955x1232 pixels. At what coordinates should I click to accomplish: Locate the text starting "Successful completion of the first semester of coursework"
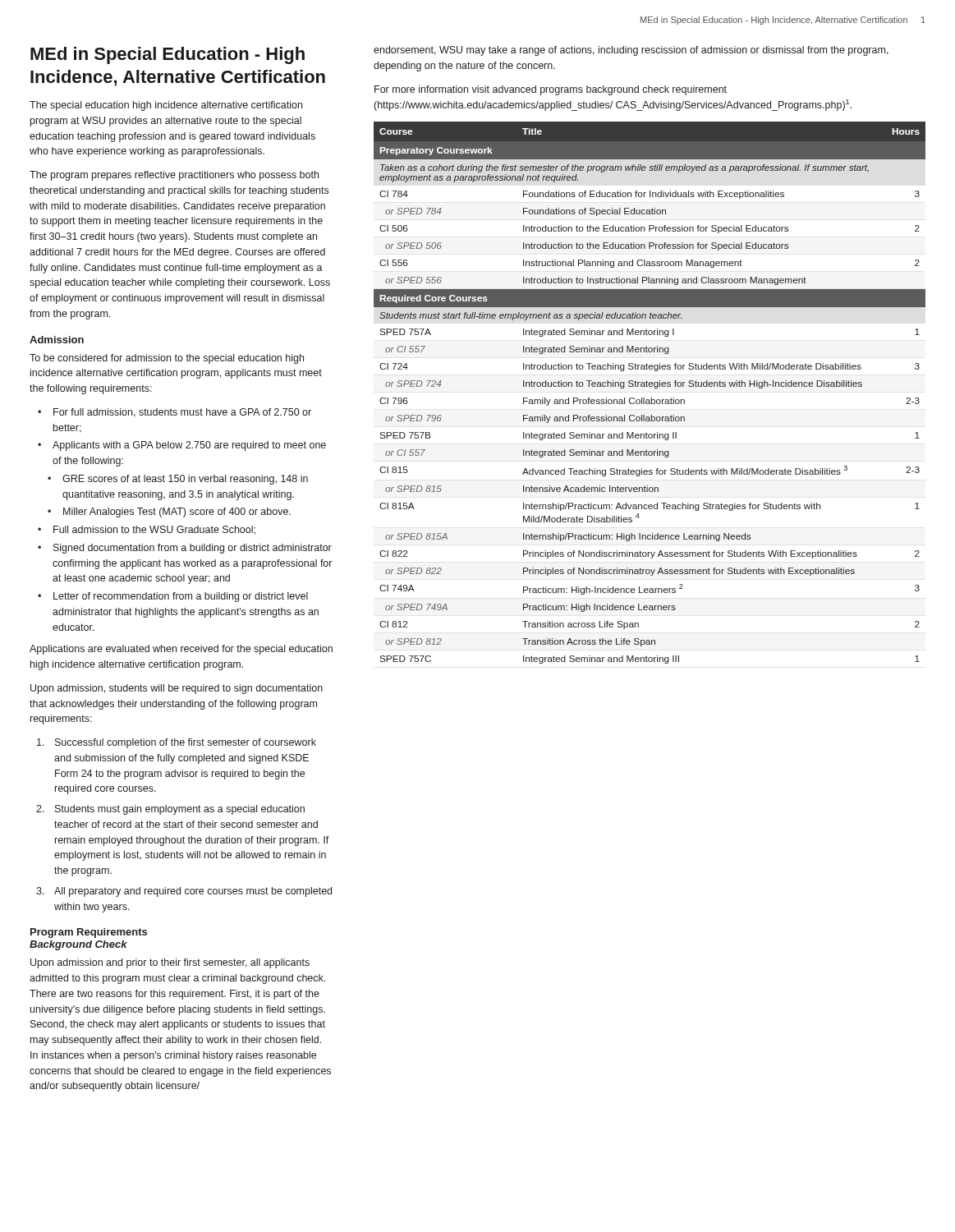(x=185, y=766)
